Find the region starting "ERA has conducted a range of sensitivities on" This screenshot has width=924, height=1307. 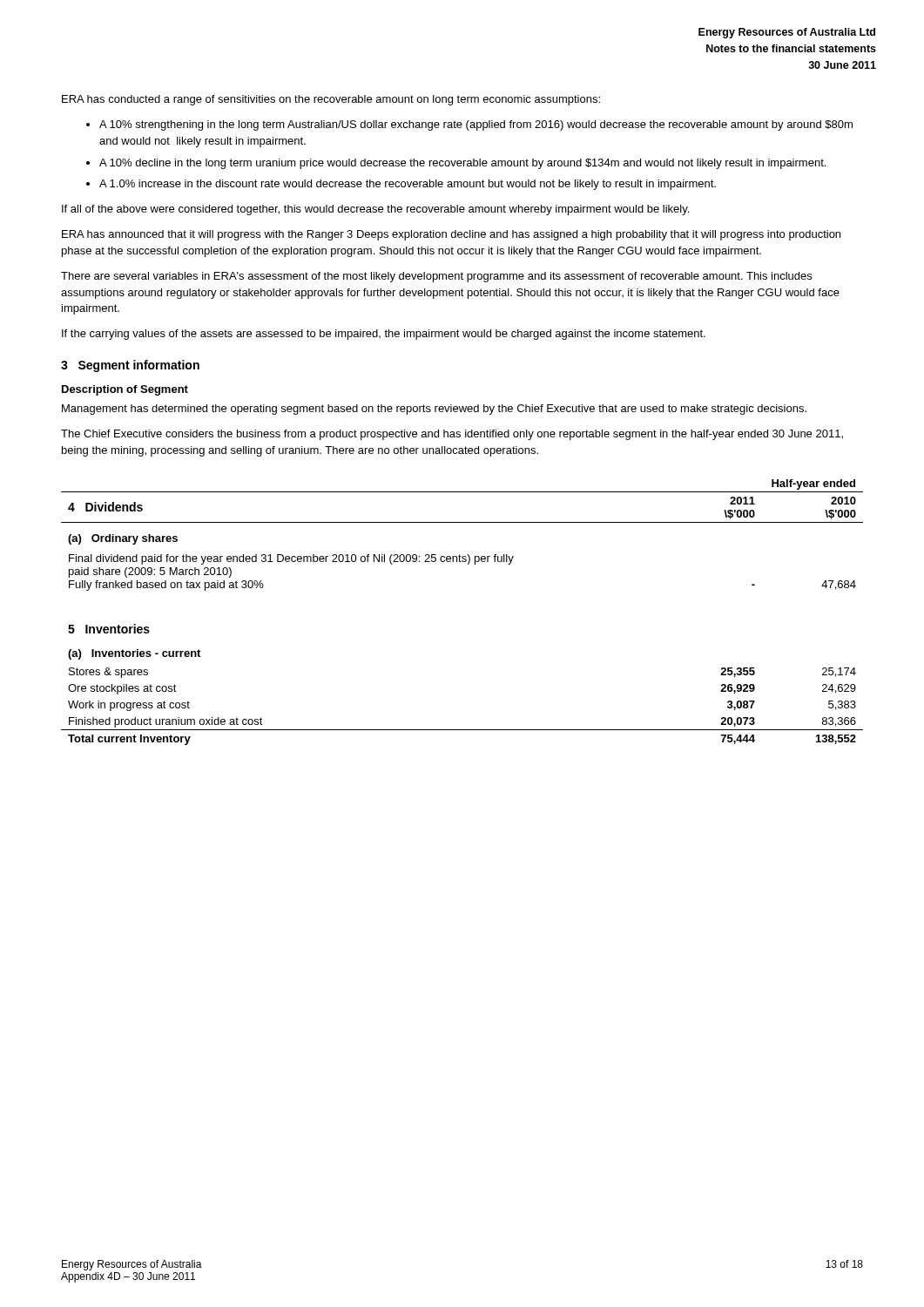pos(462,100)
